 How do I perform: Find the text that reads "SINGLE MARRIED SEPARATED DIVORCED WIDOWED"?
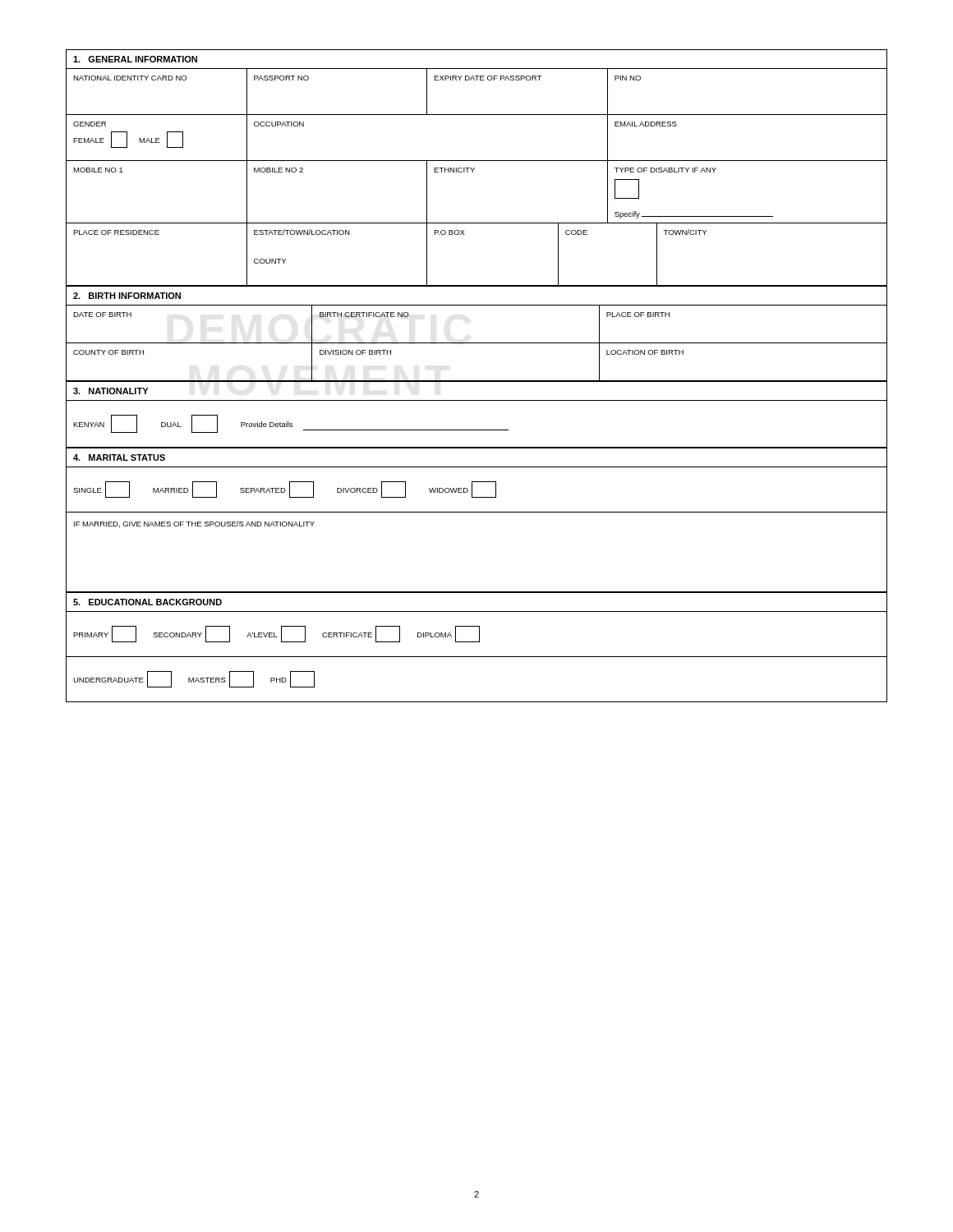click(x=285, y=490)
